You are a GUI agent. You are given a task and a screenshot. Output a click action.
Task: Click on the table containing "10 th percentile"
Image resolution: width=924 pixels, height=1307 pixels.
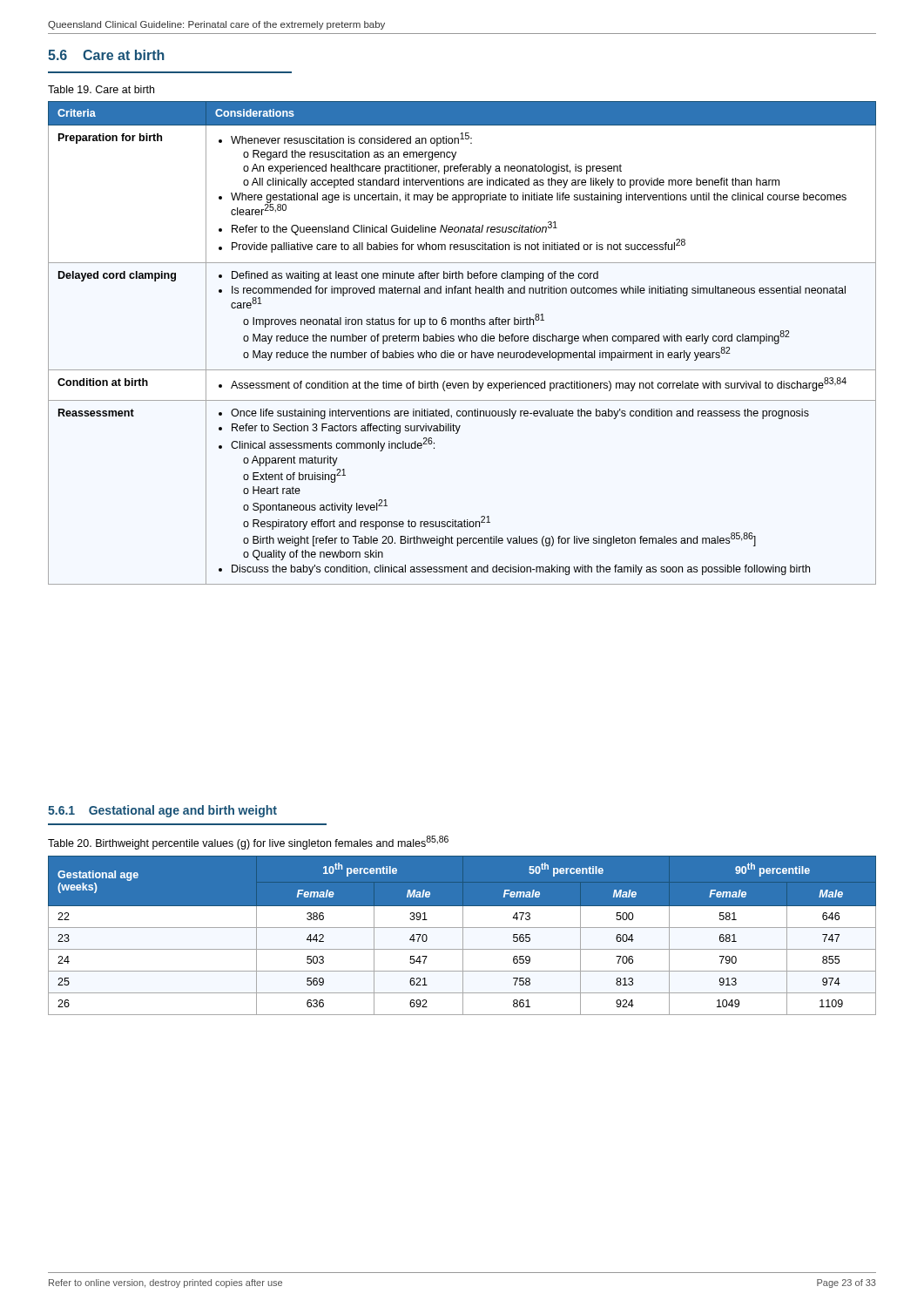[462, 935]
